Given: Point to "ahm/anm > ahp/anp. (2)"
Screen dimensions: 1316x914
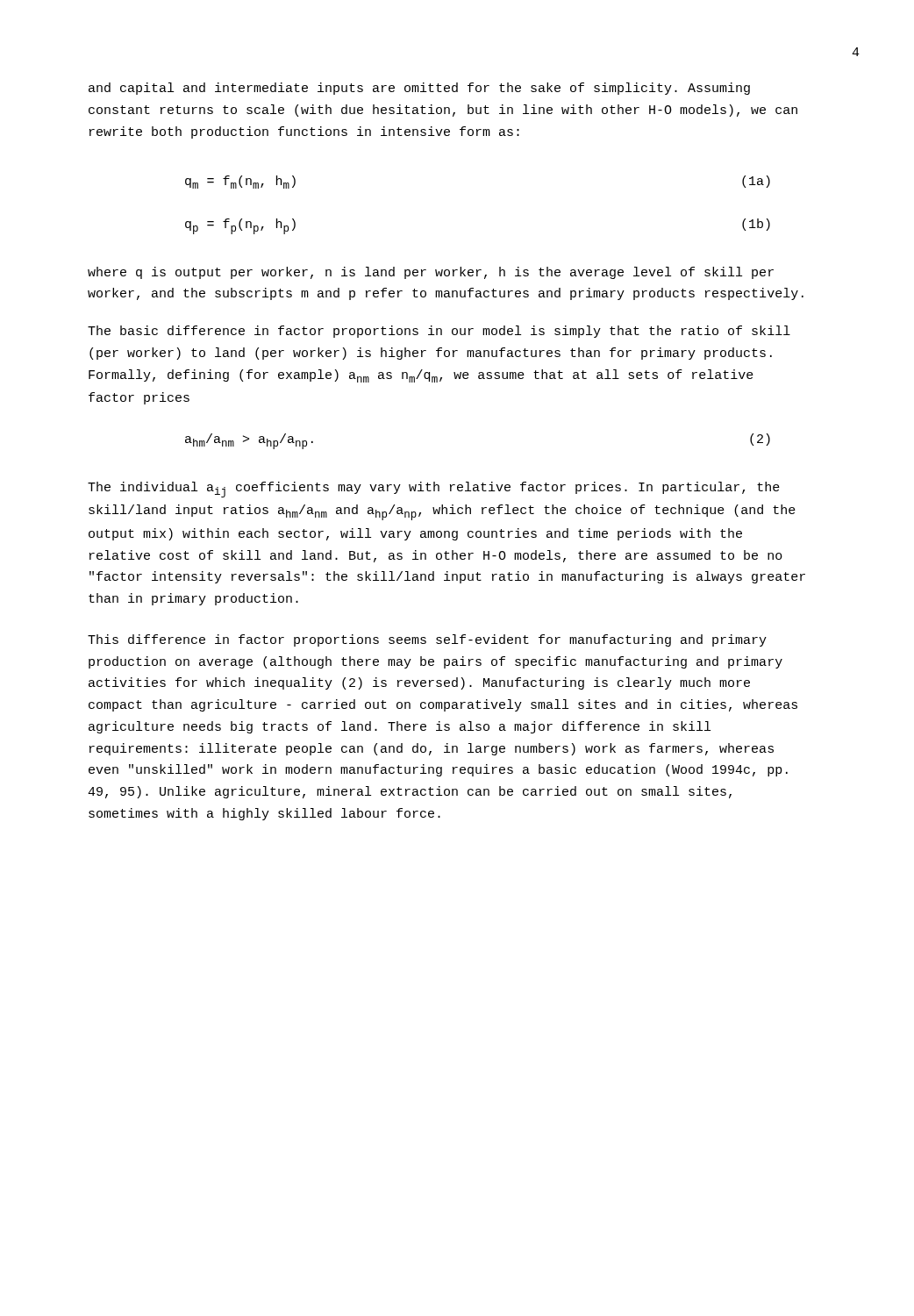Looking at the screenshot, I should (246, 441).
